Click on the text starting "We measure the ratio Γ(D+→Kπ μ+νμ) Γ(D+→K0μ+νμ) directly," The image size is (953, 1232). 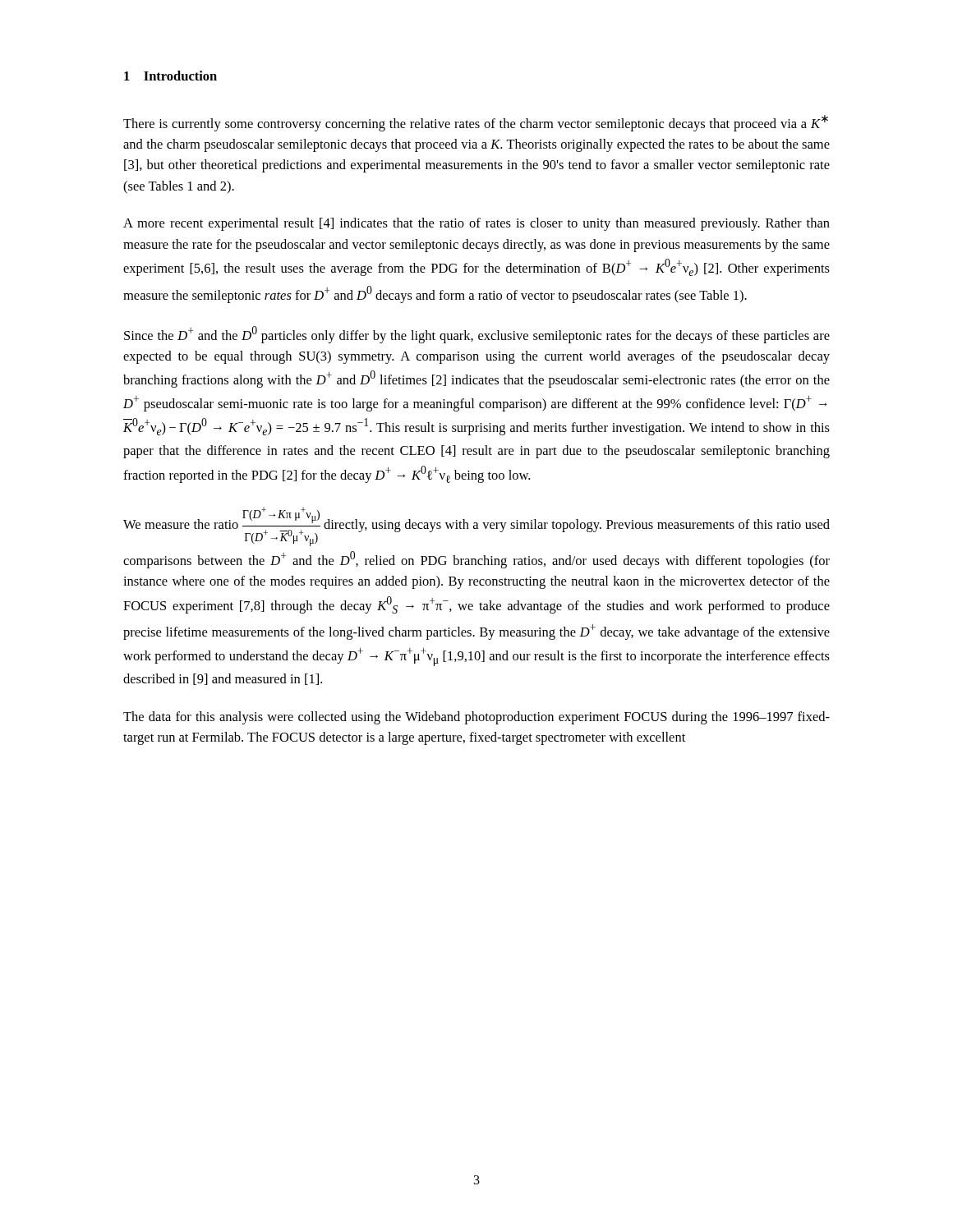click(476, 596)
